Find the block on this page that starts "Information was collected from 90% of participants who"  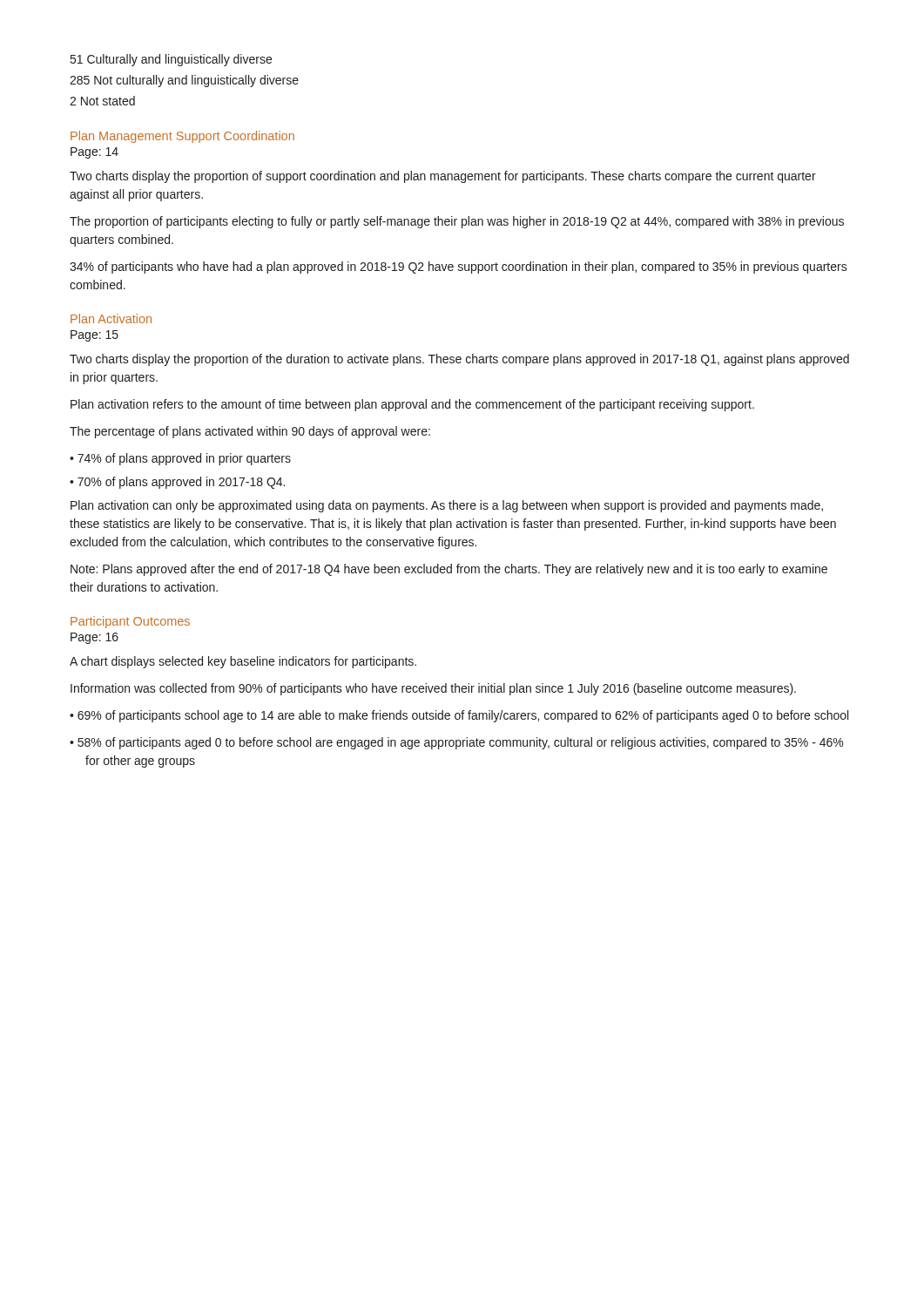[433, 688]
